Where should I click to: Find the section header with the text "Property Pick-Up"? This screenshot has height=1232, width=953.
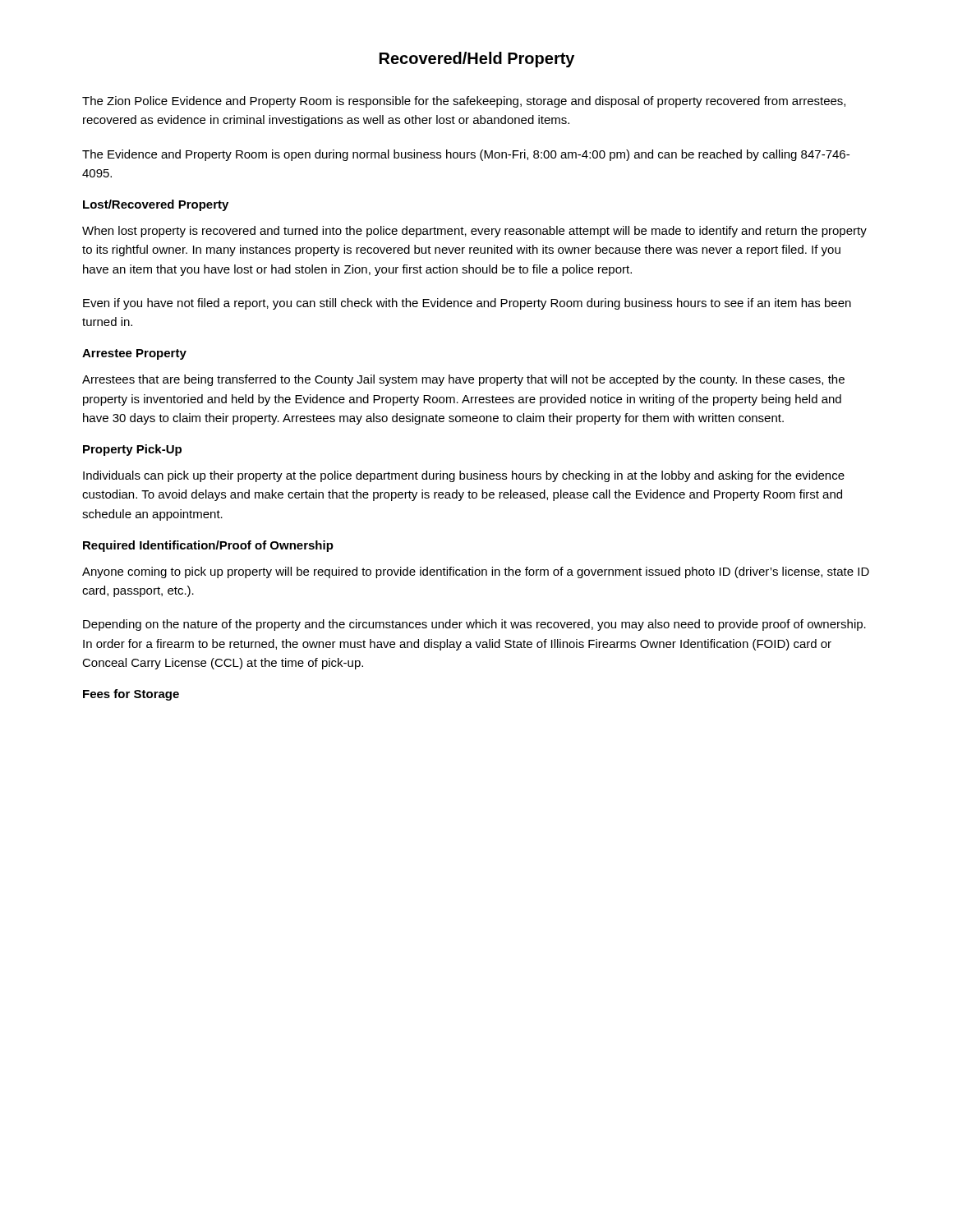132,449
